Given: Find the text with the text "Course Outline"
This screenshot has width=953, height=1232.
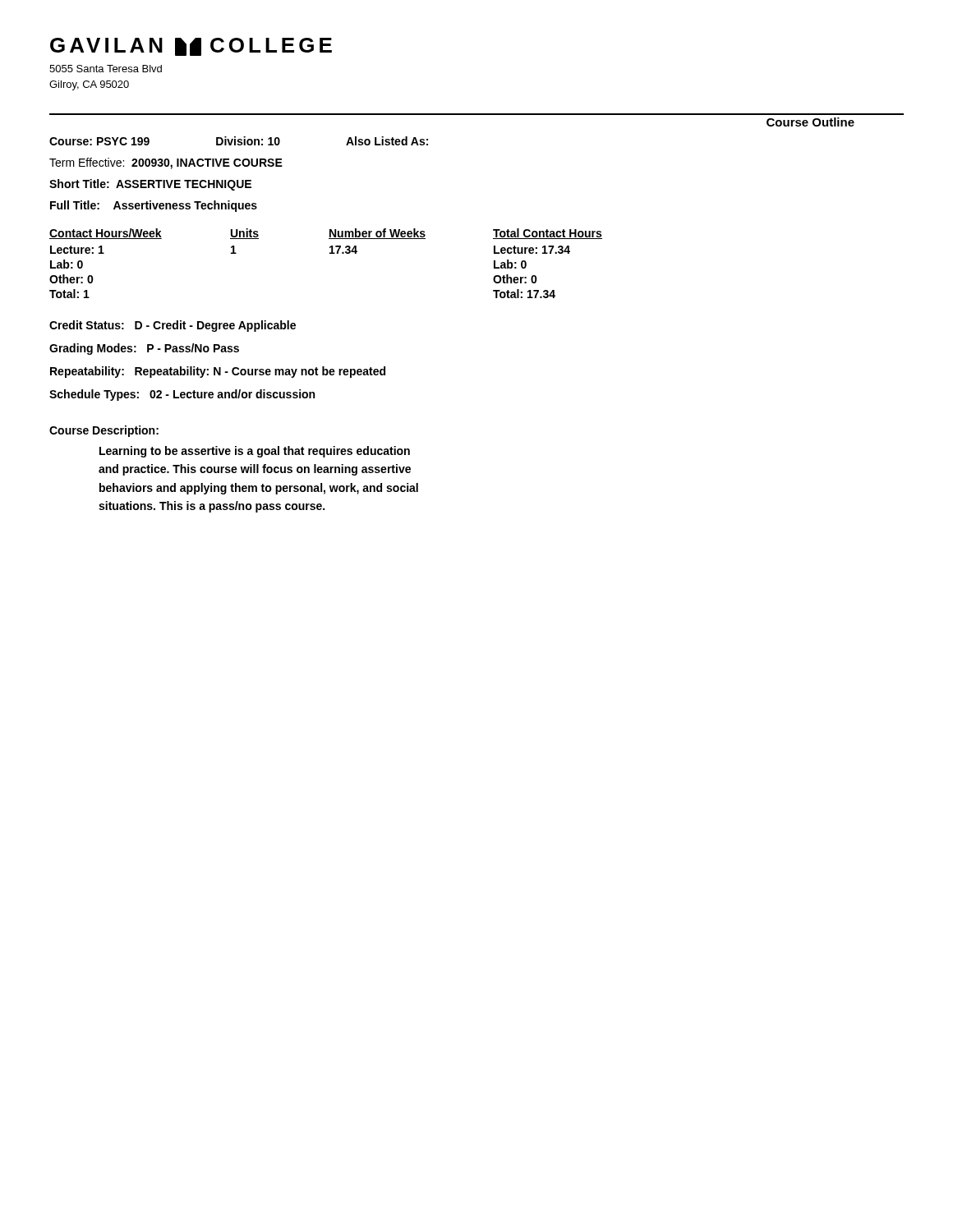Looking at the screenshot, I should (810, 122).
